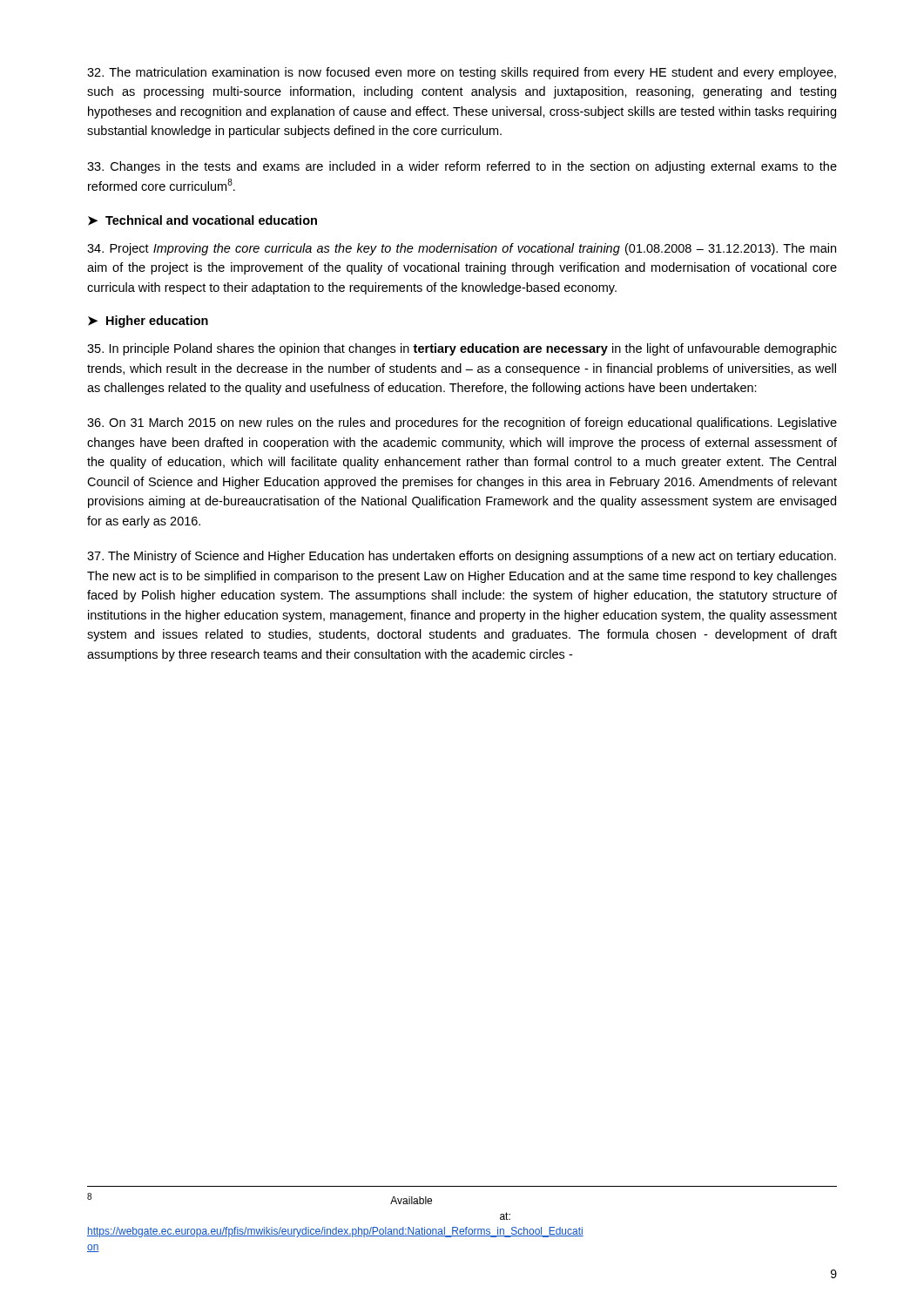Click the passage that begins "The matriculation examination"

(462, 102)
